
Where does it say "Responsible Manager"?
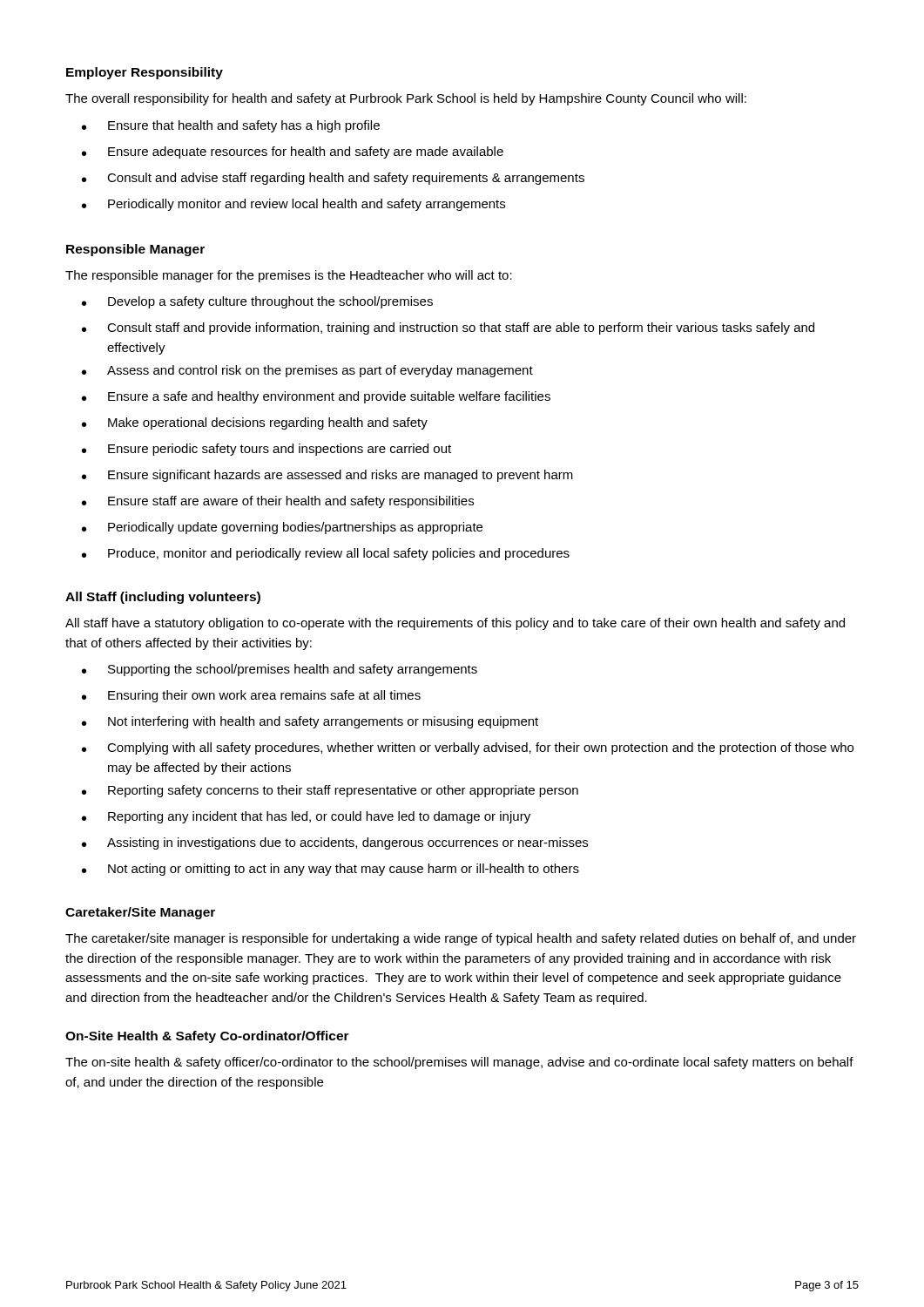pos(135,248)
